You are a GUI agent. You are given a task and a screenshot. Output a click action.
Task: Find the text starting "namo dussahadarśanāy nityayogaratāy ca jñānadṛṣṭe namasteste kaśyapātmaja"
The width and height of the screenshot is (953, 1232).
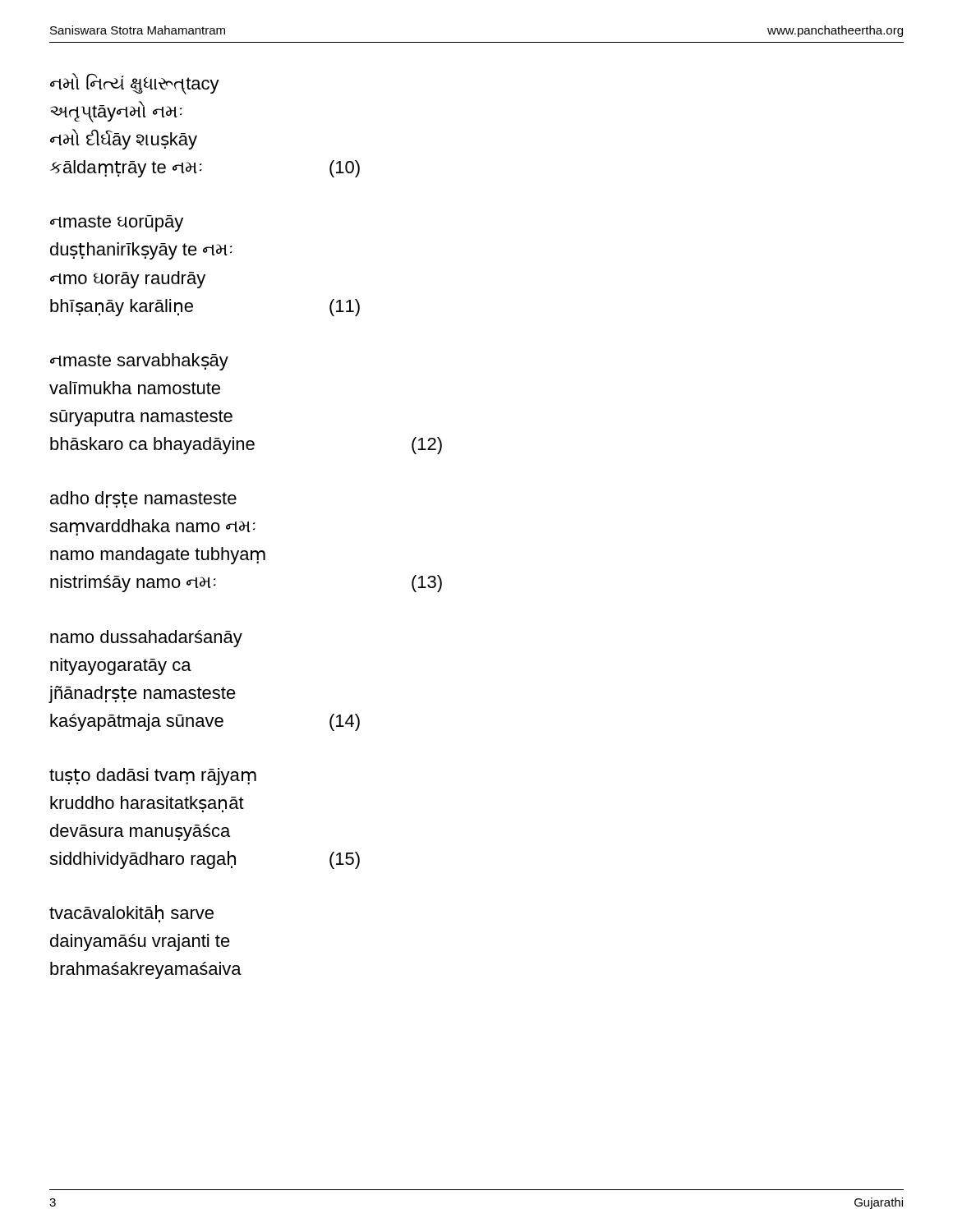point(146,639)
